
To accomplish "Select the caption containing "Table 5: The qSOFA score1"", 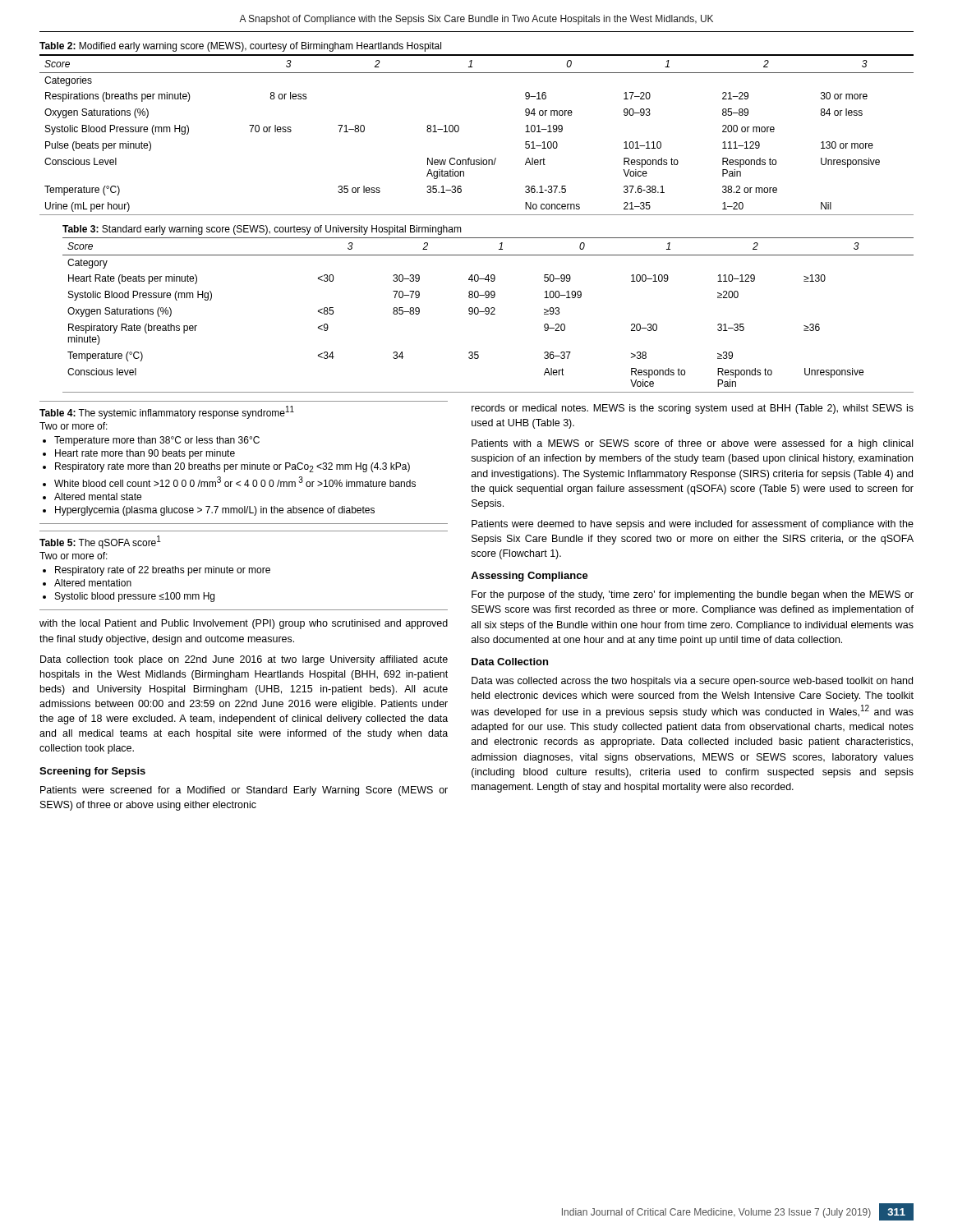I will (100, 542).
